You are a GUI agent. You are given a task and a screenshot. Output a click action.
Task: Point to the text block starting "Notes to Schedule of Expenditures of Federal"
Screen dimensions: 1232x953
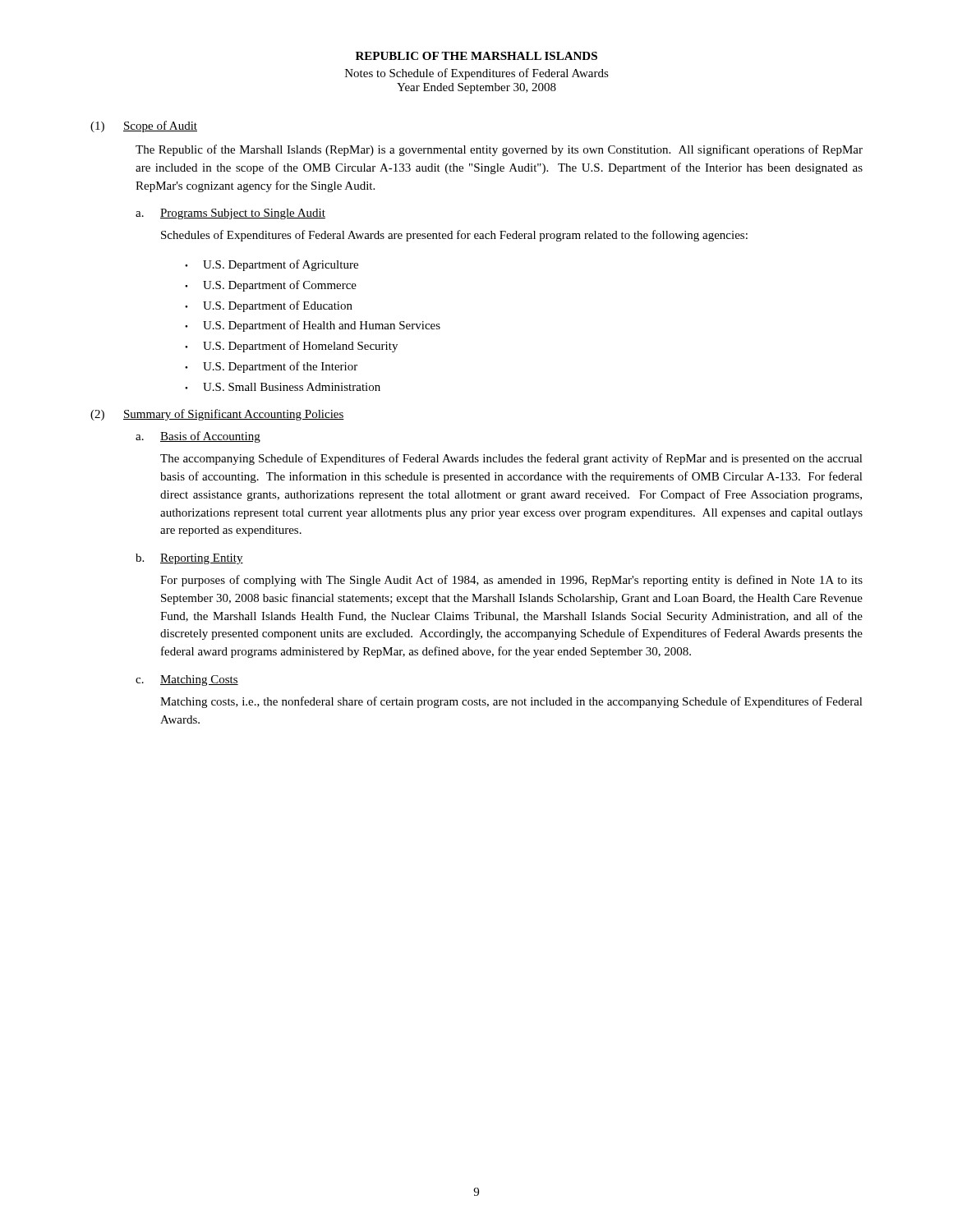click(476, 80)
